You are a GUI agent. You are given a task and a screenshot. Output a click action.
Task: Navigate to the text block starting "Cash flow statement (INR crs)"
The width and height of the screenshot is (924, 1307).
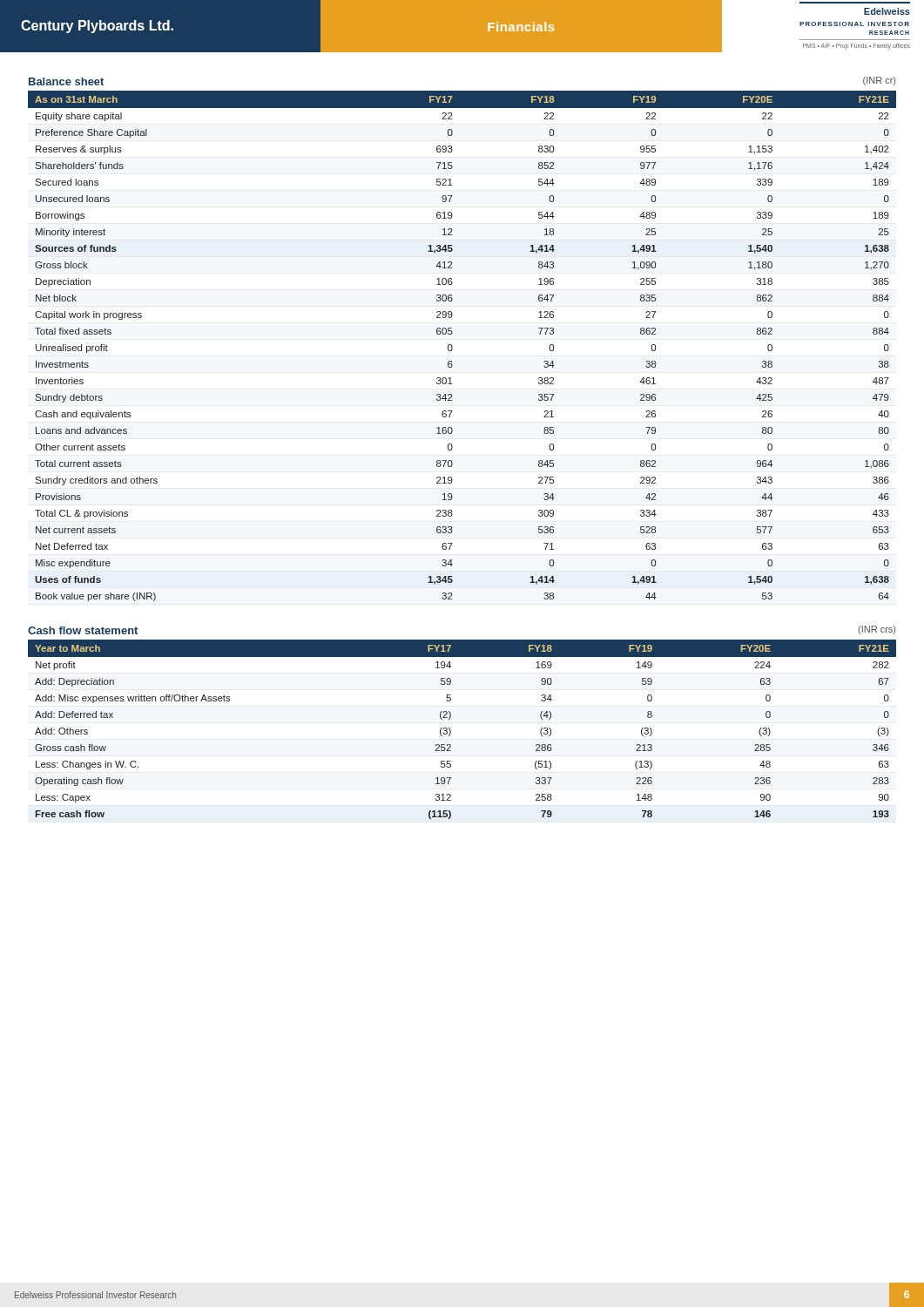[462, 630]
